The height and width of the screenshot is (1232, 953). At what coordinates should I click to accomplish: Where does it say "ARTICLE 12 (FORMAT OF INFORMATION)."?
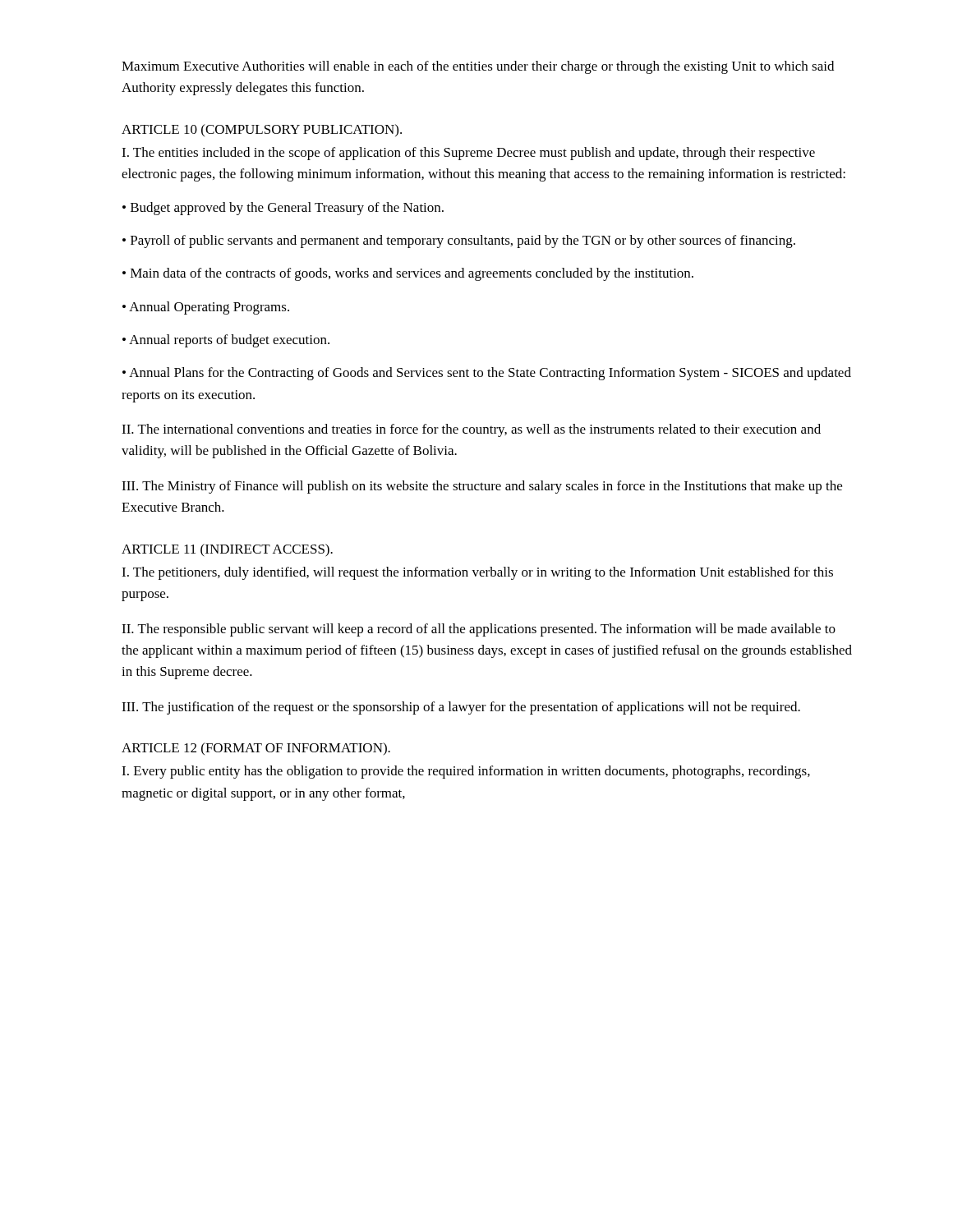(x=256, y=748)
